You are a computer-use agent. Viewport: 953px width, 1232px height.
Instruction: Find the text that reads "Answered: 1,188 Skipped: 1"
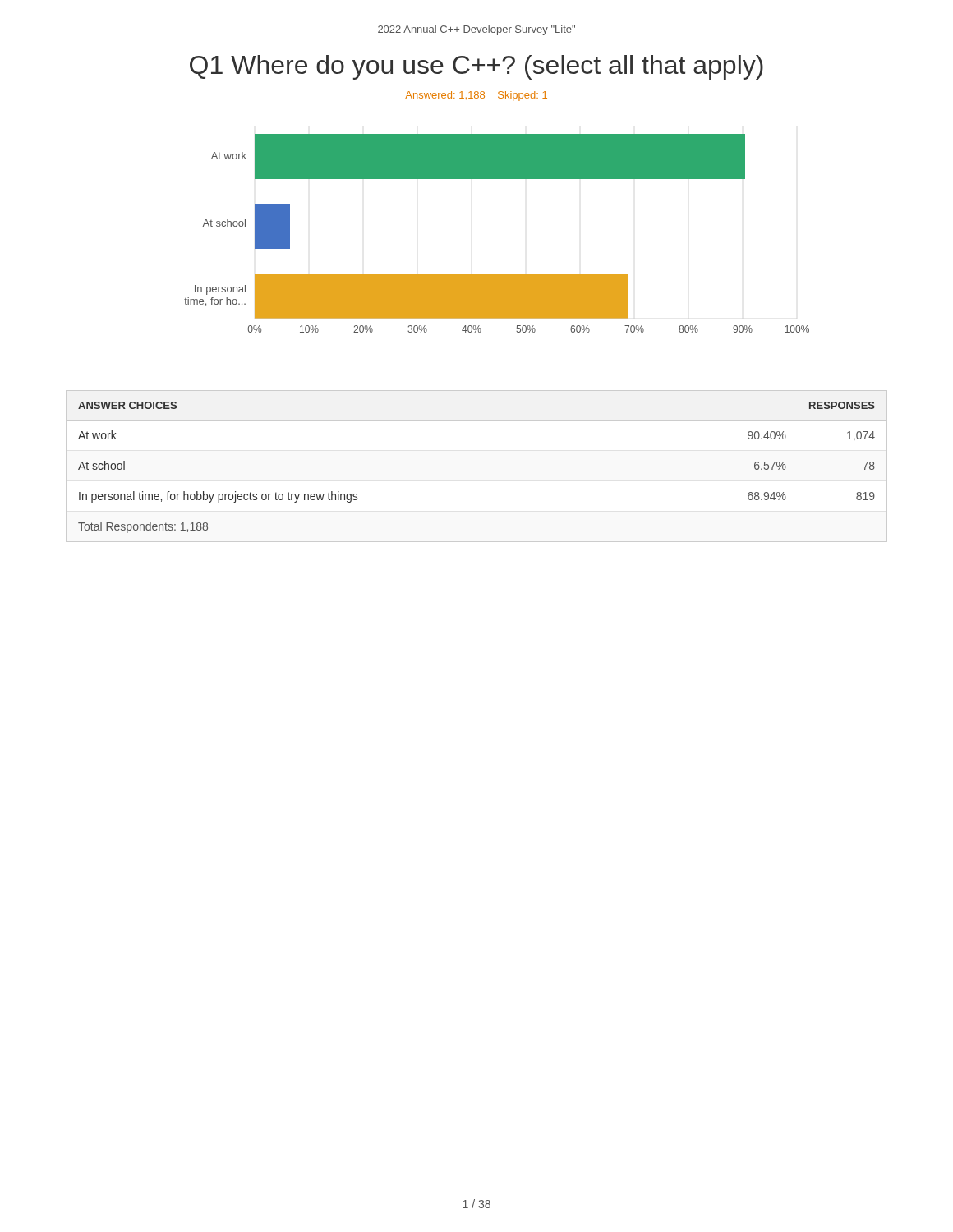[x=476, y=95]
